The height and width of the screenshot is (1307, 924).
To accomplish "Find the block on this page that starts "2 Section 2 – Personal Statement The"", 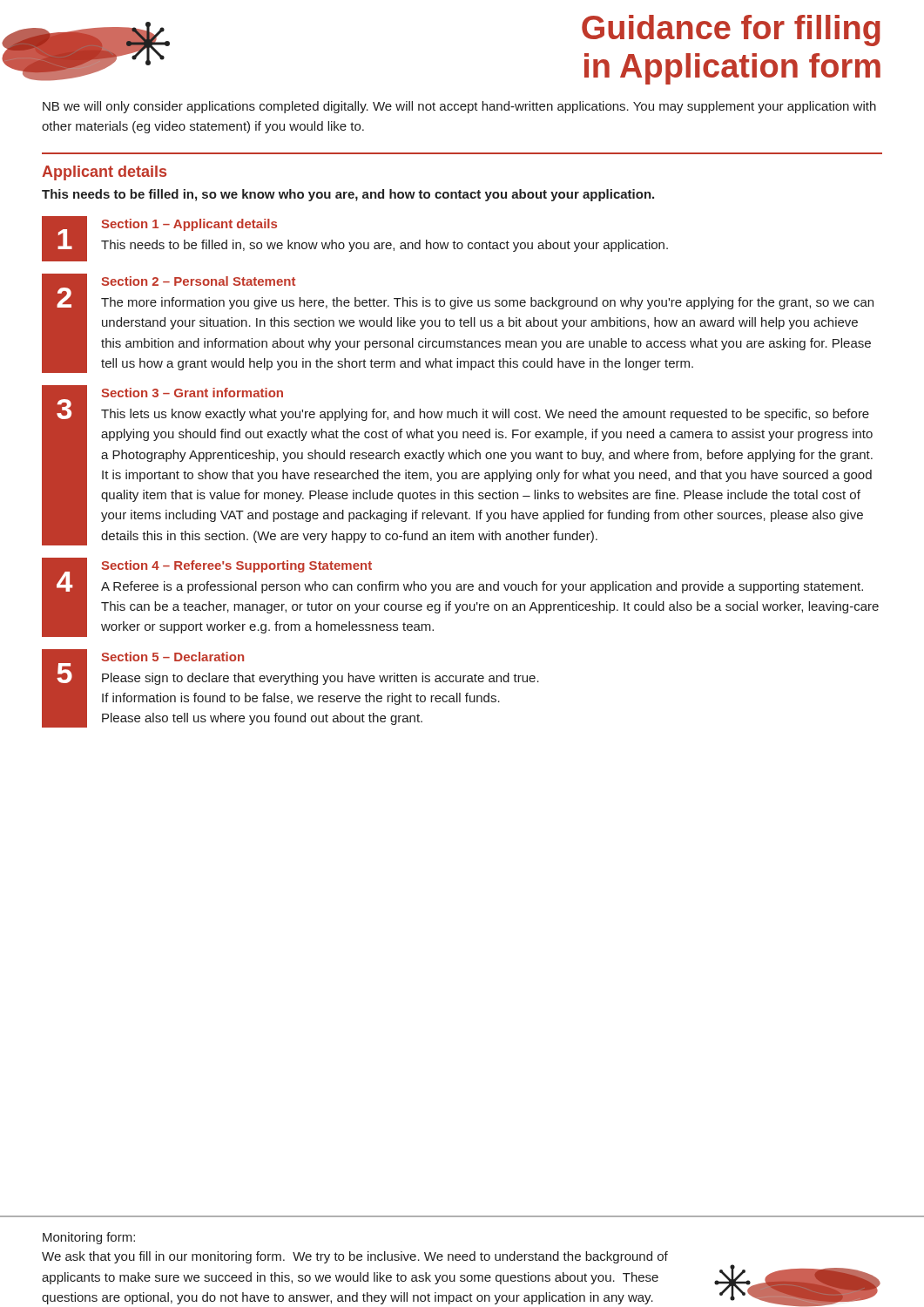I will [x=462, y=323].
